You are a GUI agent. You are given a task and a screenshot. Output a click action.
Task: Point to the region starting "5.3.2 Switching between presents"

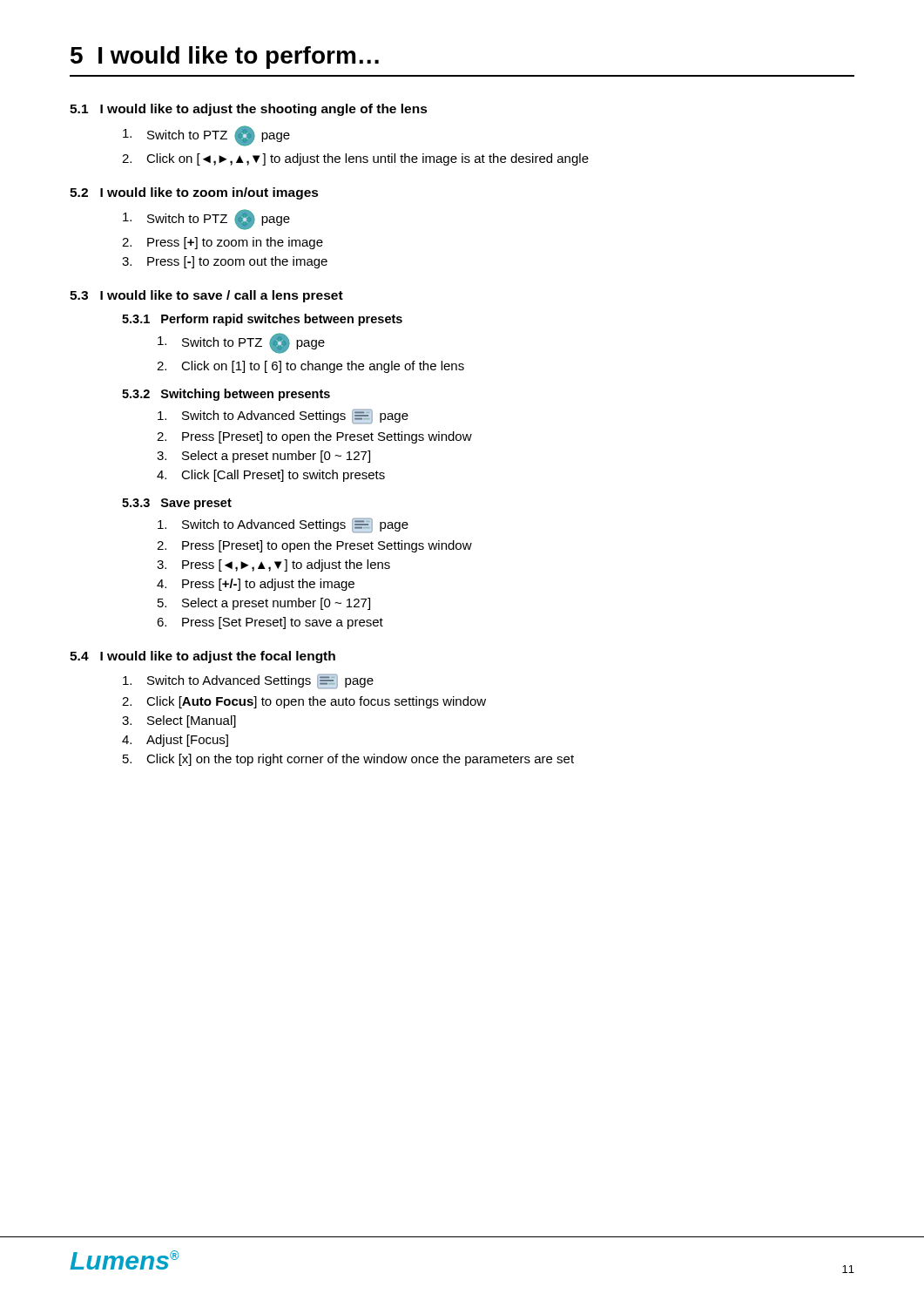(226, 395)
